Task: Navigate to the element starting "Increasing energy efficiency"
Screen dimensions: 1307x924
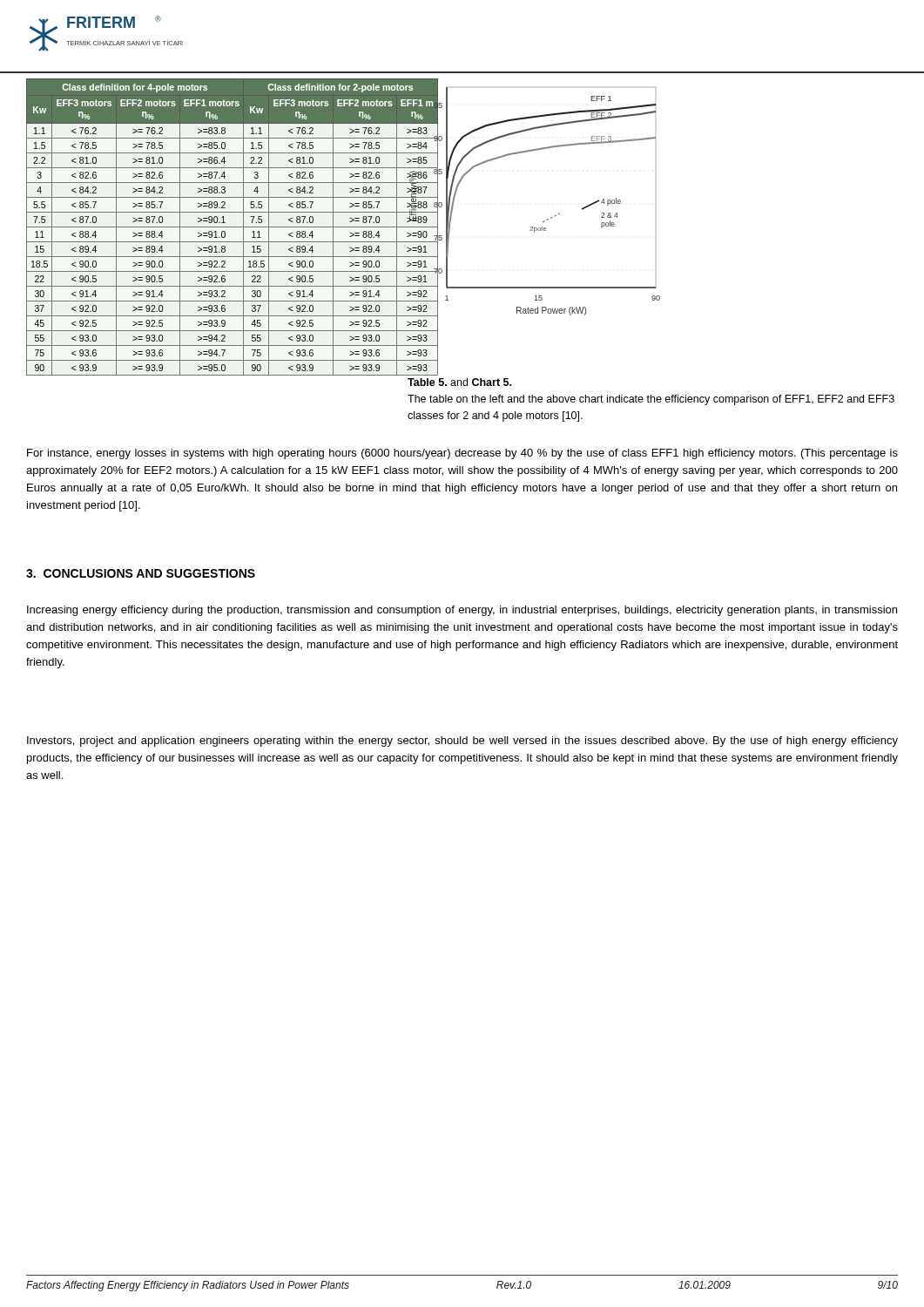Action: (x=462, y=636)
